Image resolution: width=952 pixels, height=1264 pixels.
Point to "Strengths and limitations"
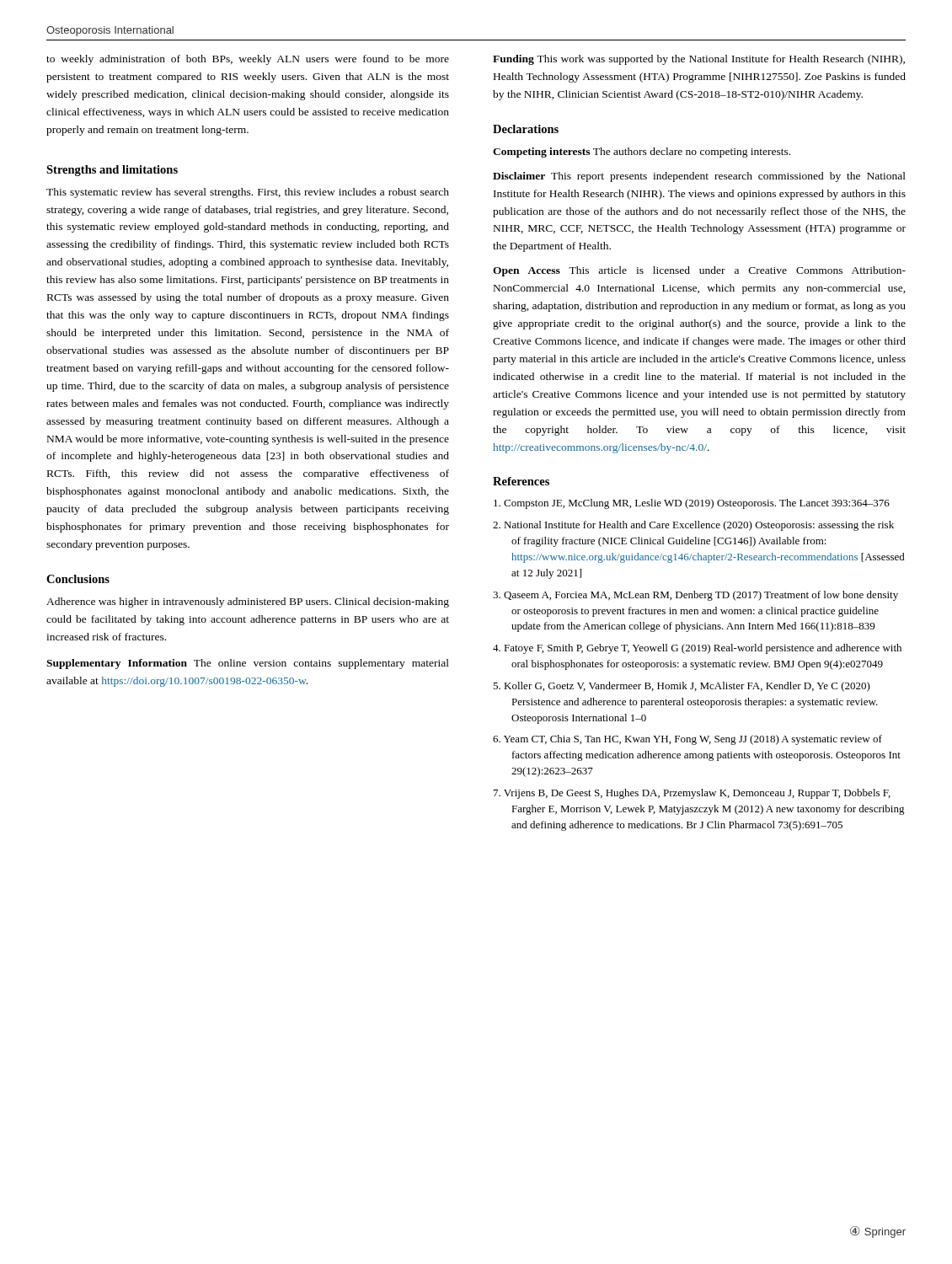(x=112, y=169)
